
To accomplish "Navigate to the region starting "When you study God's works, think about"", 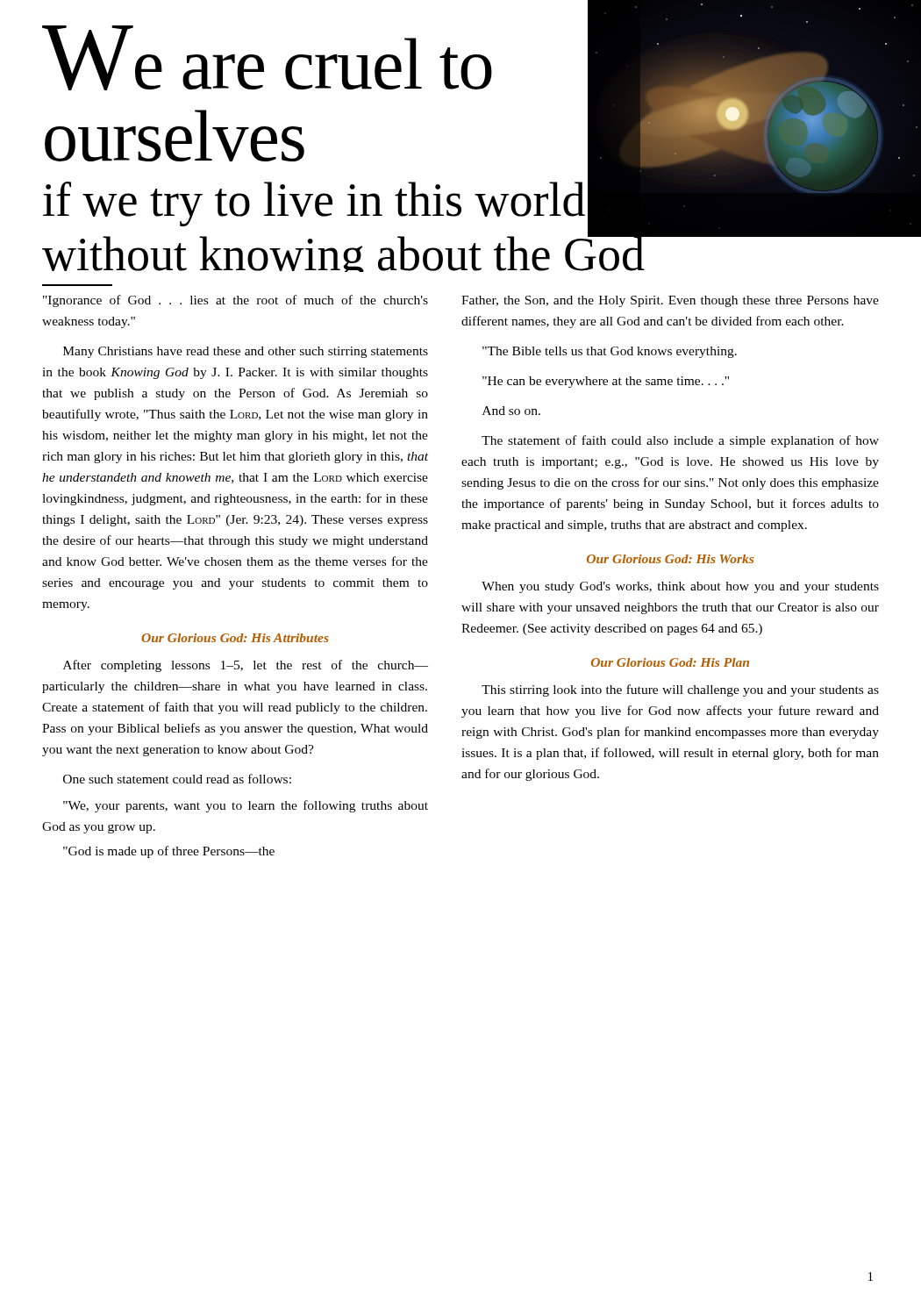I will (x=670, y=607).
